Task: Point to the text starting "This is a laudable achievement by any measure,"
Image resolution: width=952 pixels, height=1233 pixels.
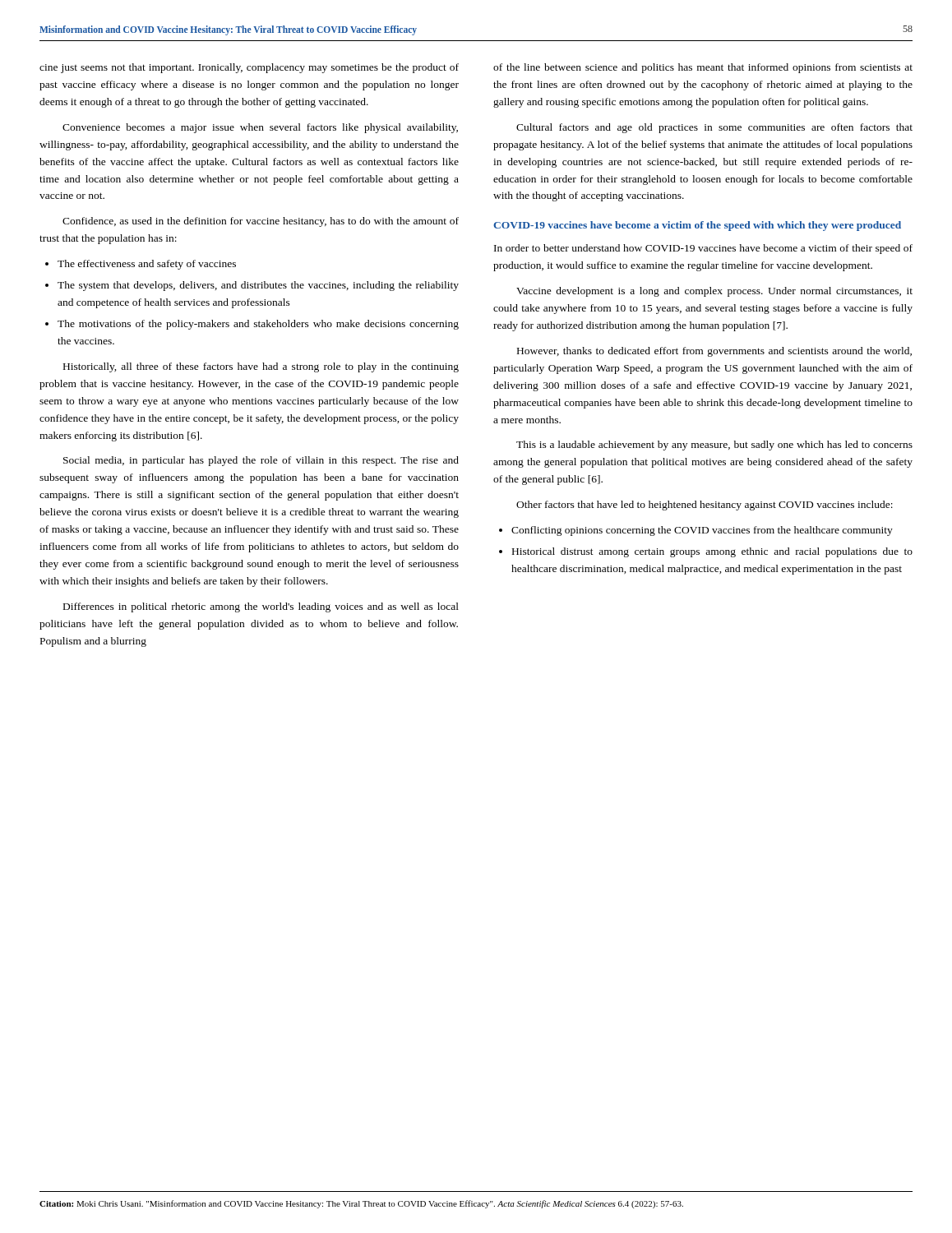Action: pyautogui.click(x=703, y=463)
